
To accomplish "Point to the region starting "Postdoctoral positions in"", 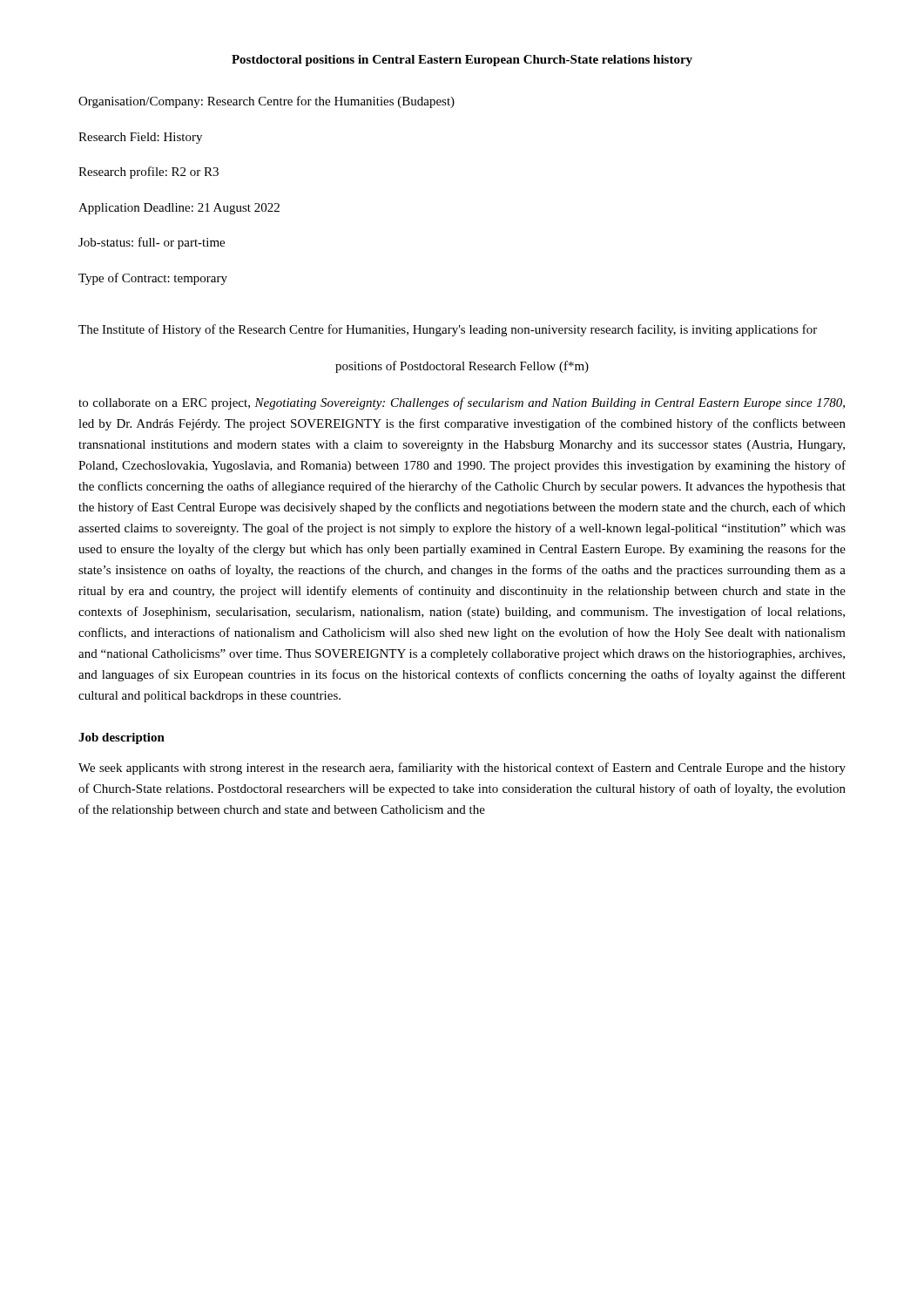I will (462, 59).
